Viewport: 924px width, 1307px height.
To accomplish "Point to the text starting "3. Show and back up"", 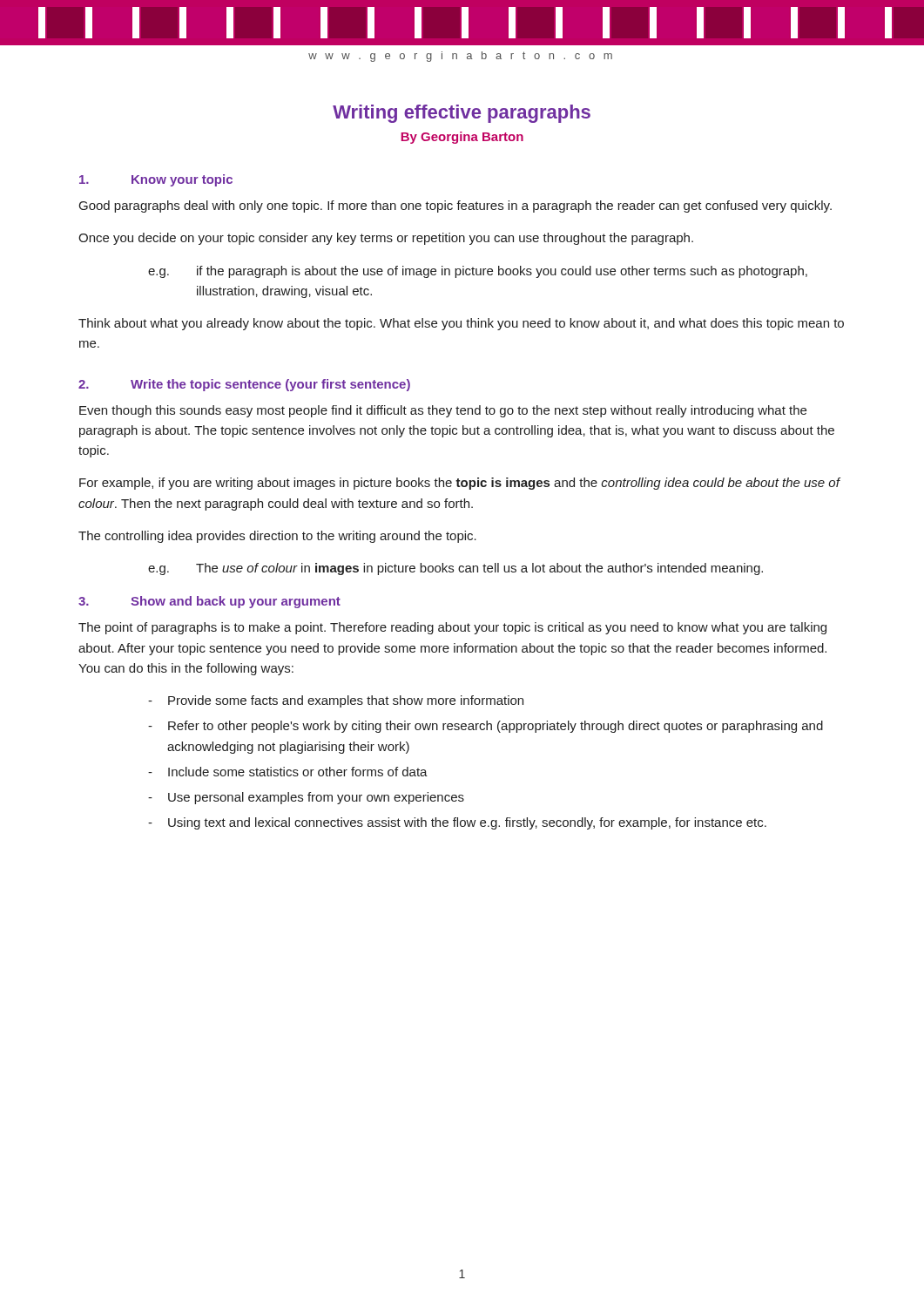I will point(209,601).
